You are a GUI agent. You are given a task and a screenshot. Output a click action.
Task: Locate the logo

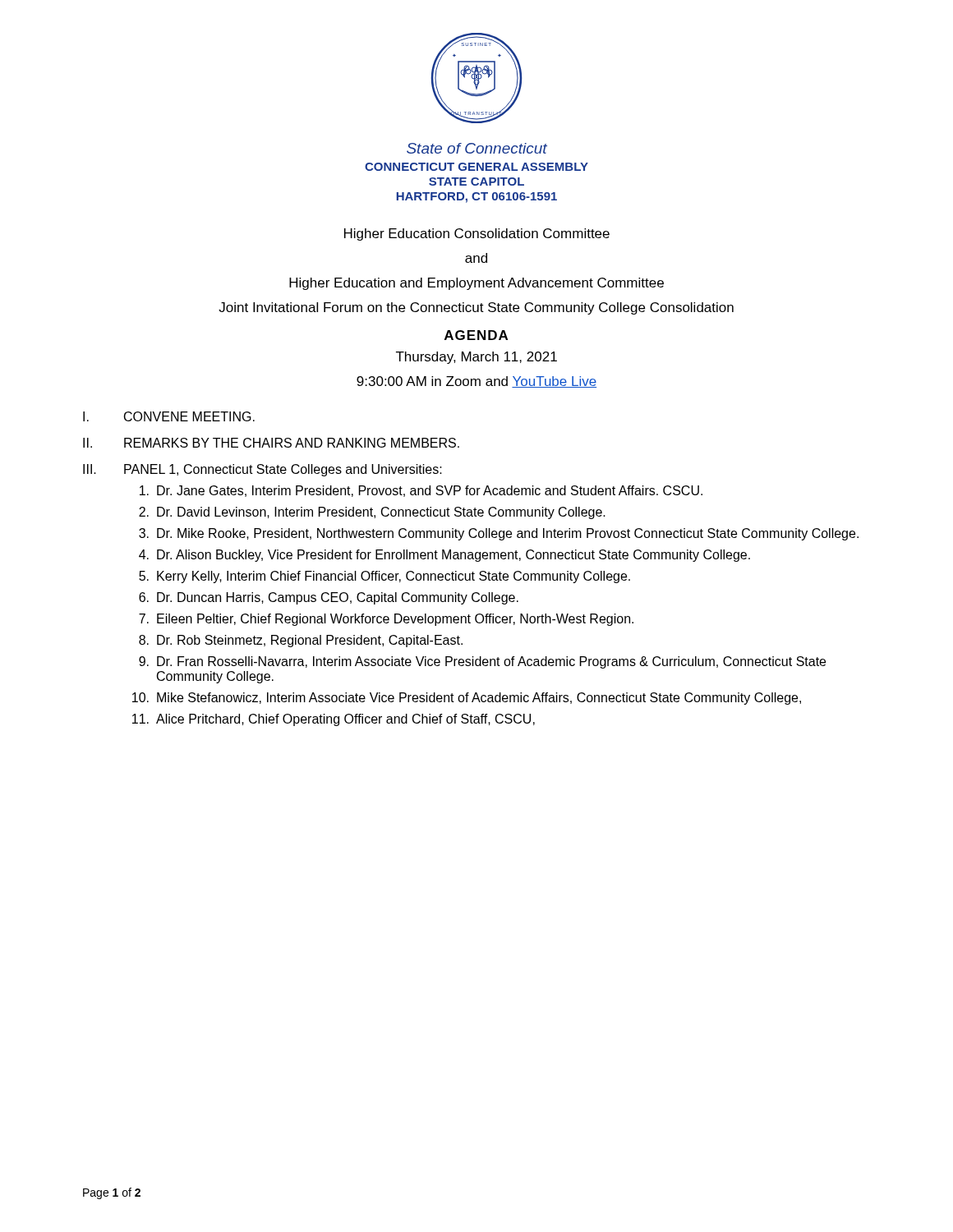[x=476, y=78]
